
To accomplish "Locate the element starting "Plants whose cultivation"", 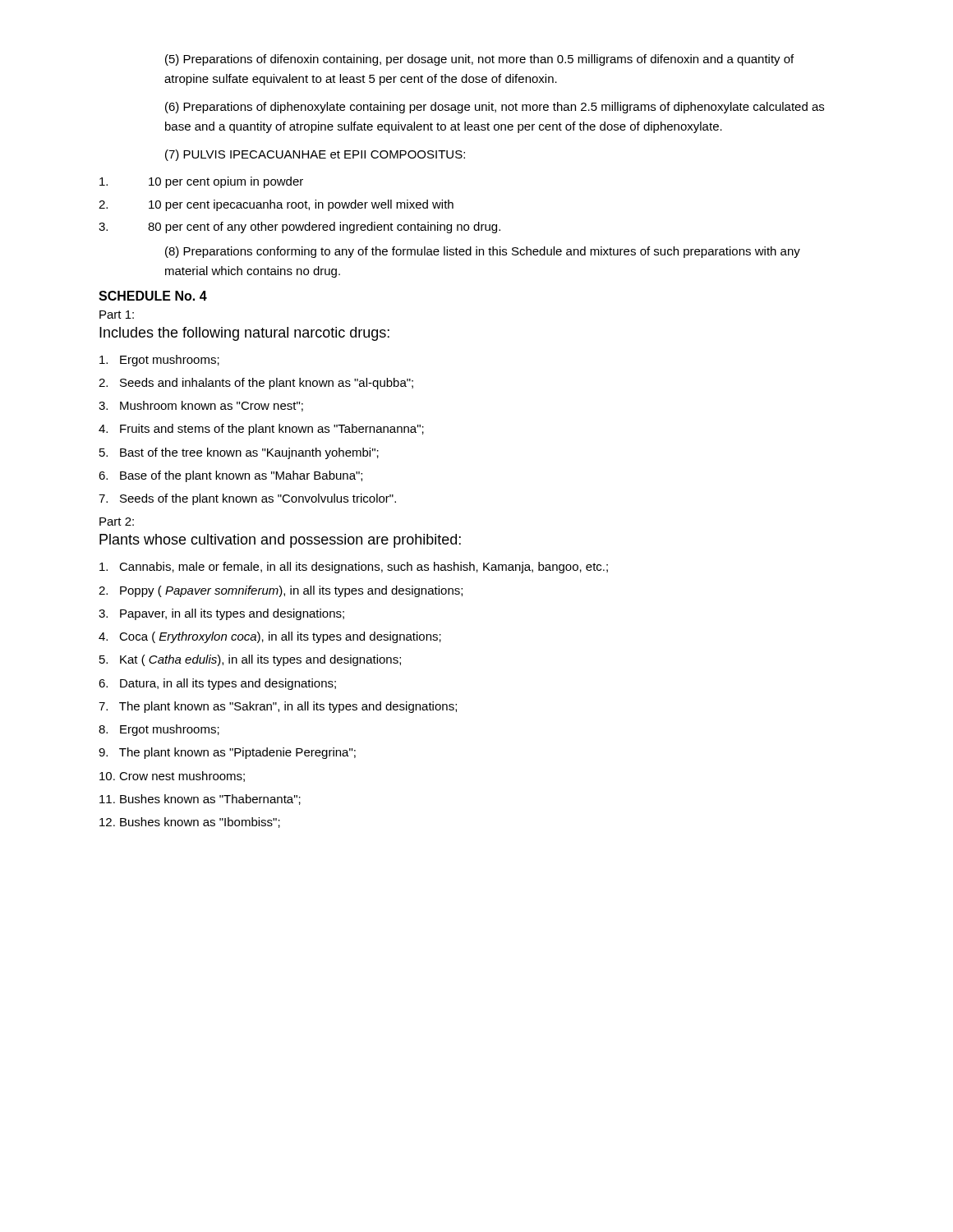I will click(280, 540).
